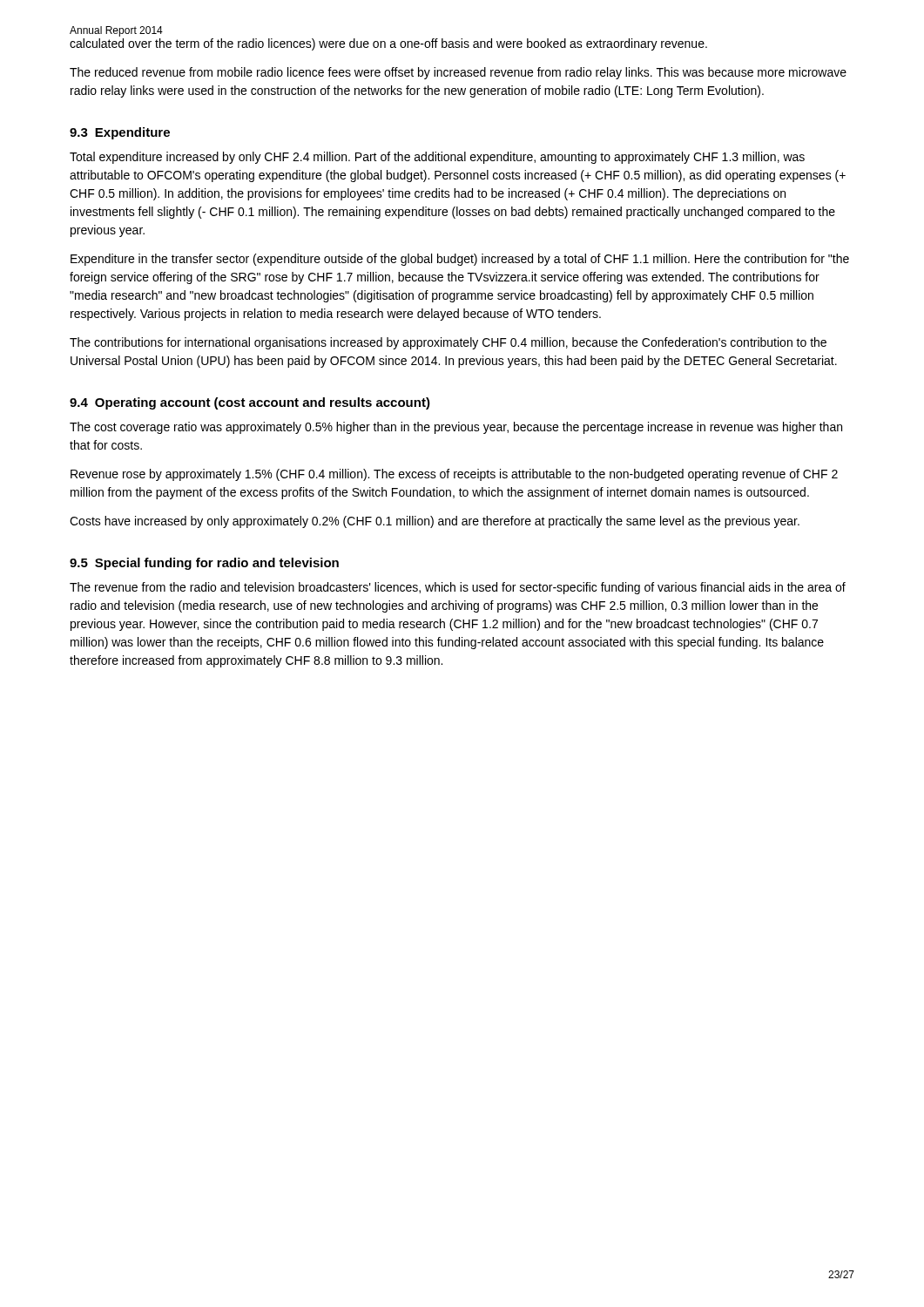Click on the text starting "The cost coverage ratio was"
The height and width of the screenshot is (1307, 924).
pyautogui.click(x=456, y=436)
